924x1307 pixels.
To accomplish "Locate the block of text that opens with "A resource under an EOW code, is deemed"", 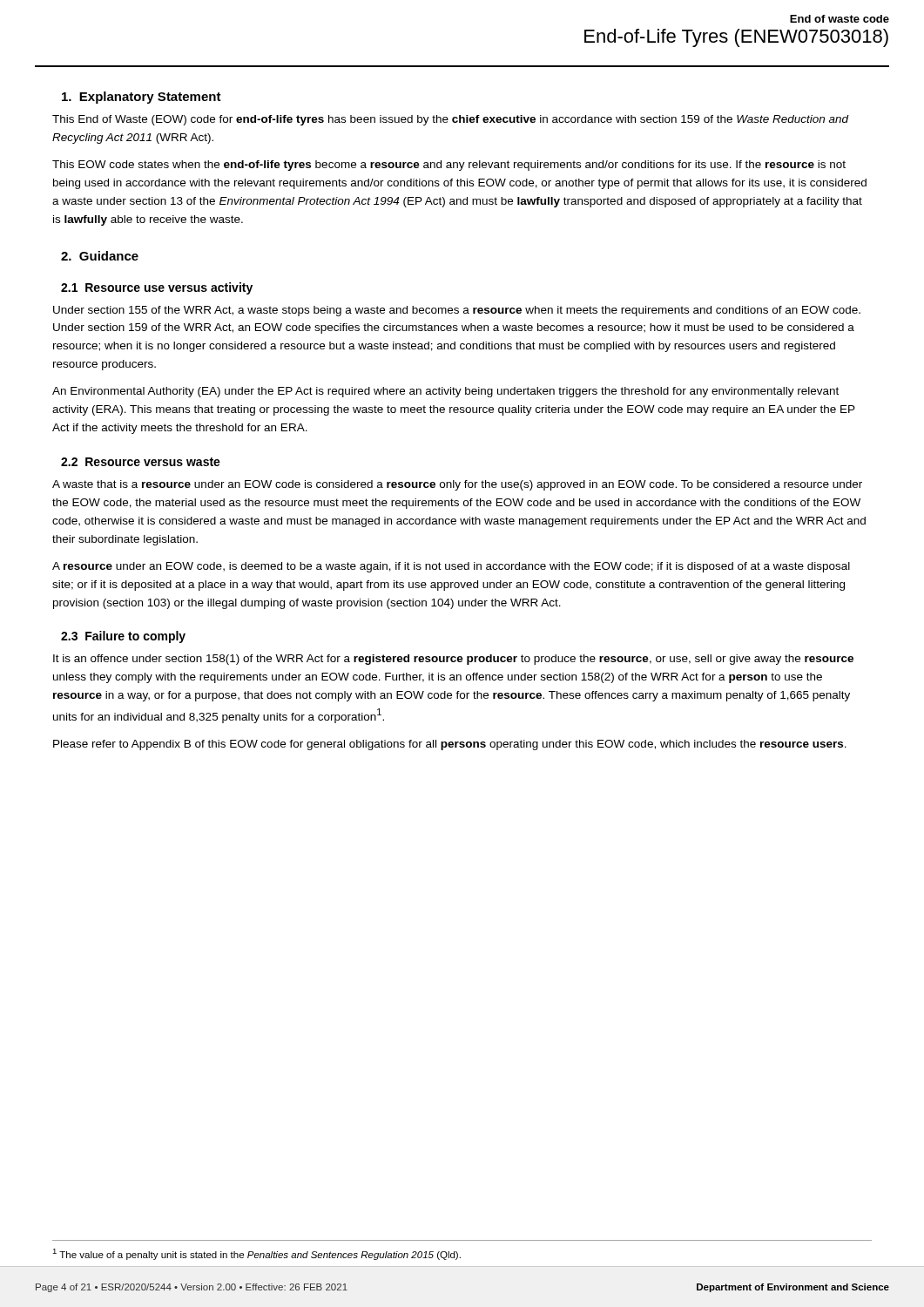I will point(451,584).
